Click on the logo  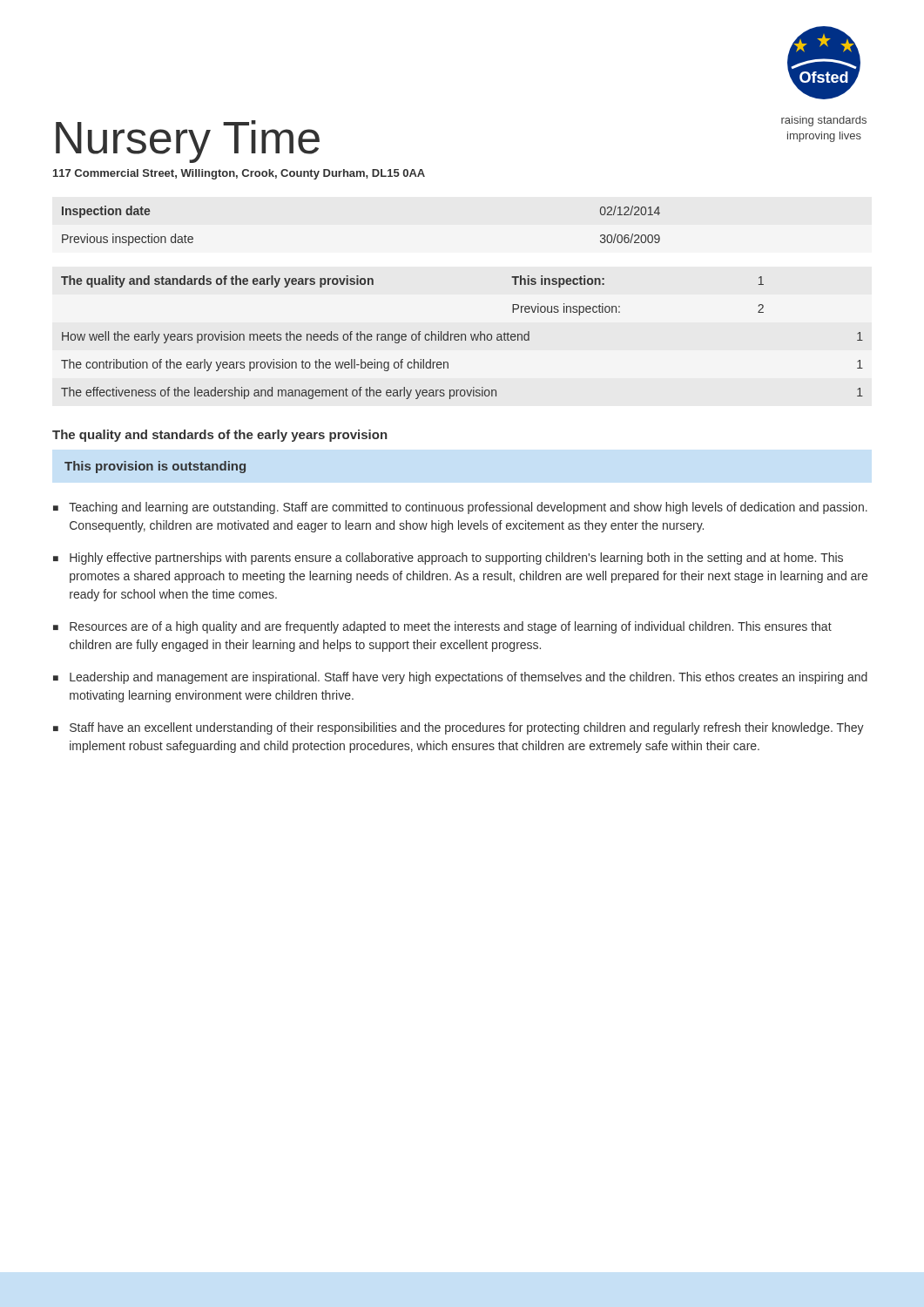pos(824,85)
